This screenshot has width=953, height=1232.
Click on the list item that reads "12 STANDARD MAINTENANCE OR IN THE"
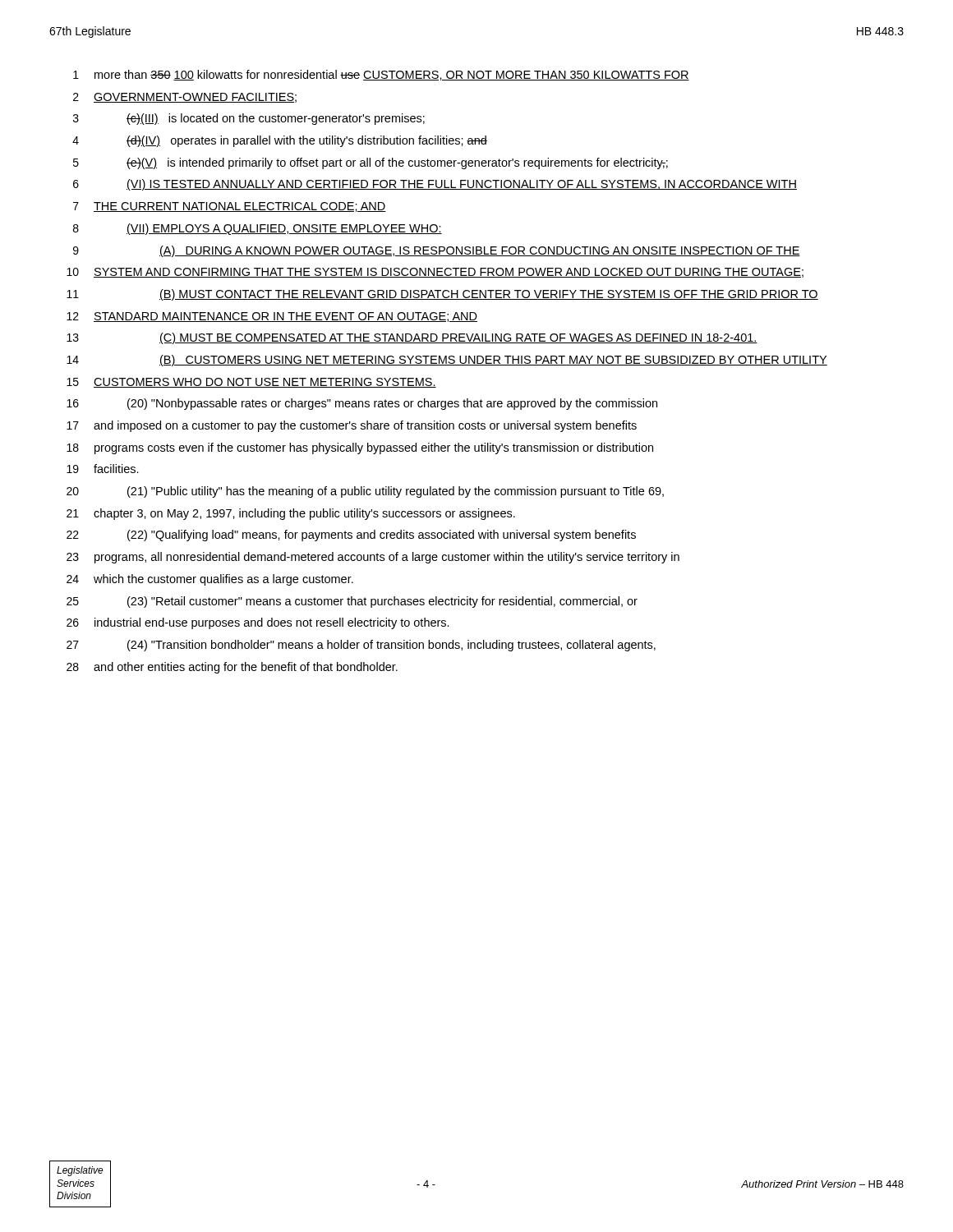pos(476,316)
